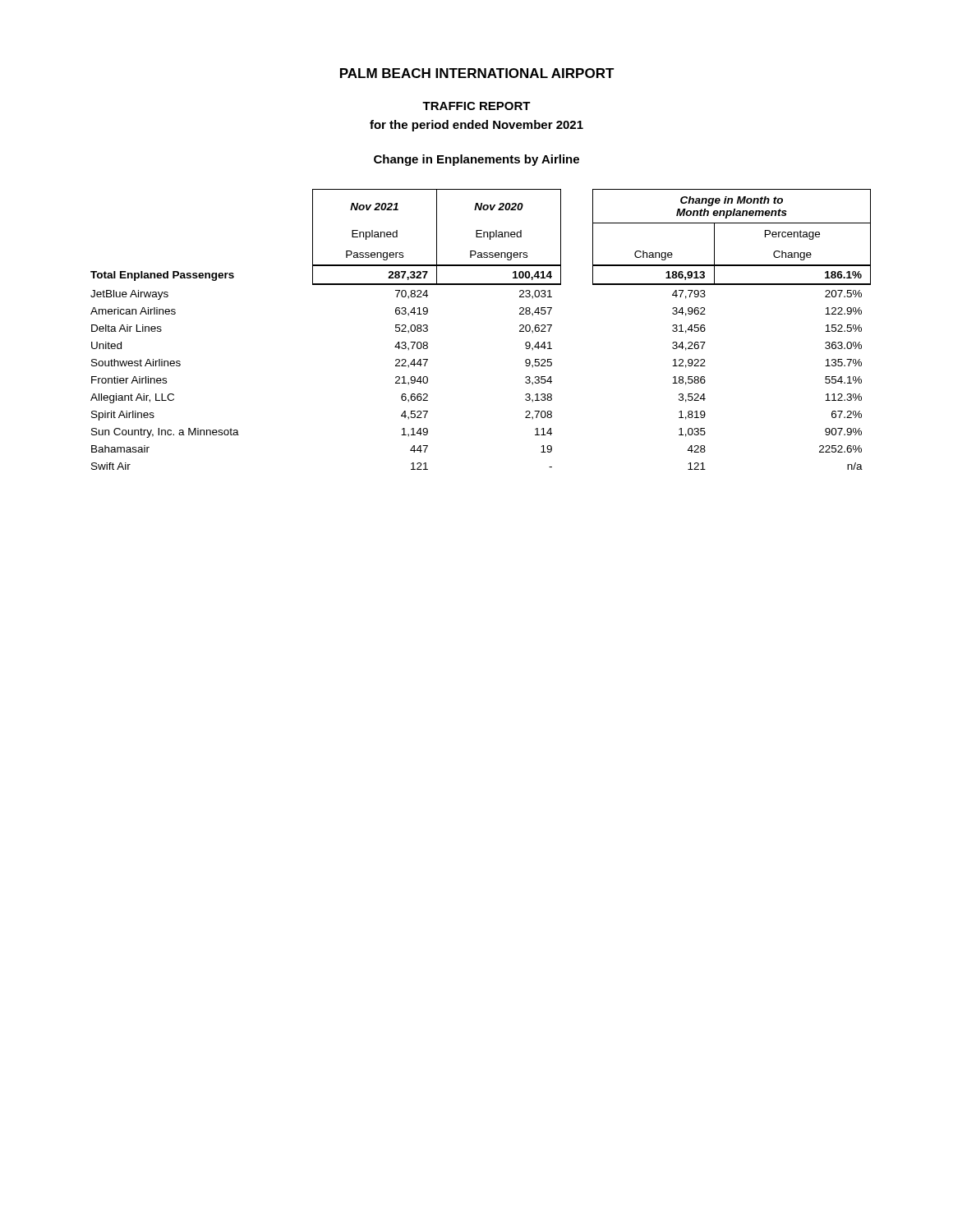
Task: Navigate to the element starting "TRAFFIC REPORT for the period ended November"
Action: point(476,115)
